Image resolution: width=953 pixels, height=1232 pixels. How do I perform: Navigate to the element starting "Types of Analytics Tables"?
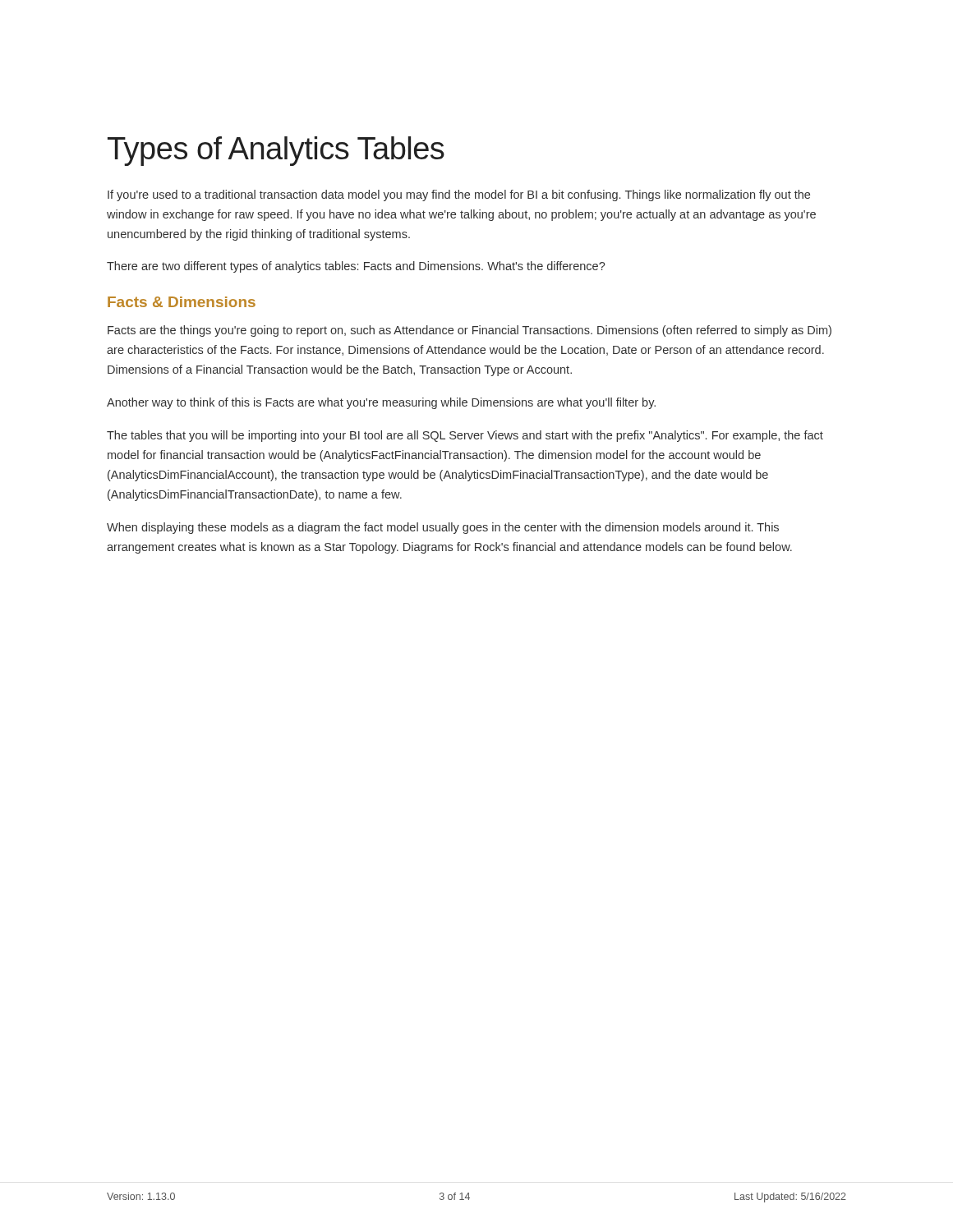pyautogui.click(x=276, y=149)
